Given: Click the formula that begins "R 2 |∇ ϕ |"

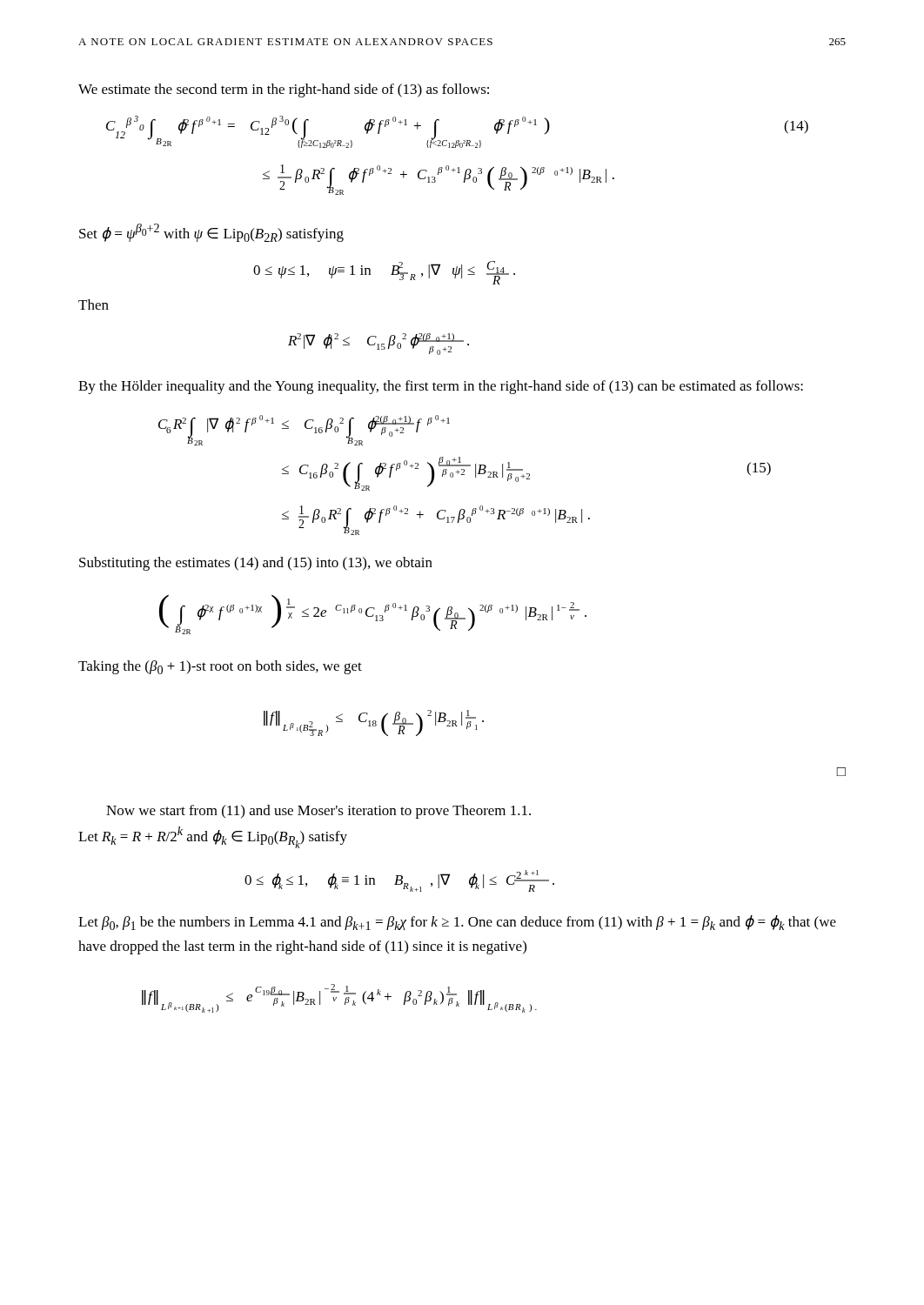Looking at the screenshot, I should coord(462,342).
